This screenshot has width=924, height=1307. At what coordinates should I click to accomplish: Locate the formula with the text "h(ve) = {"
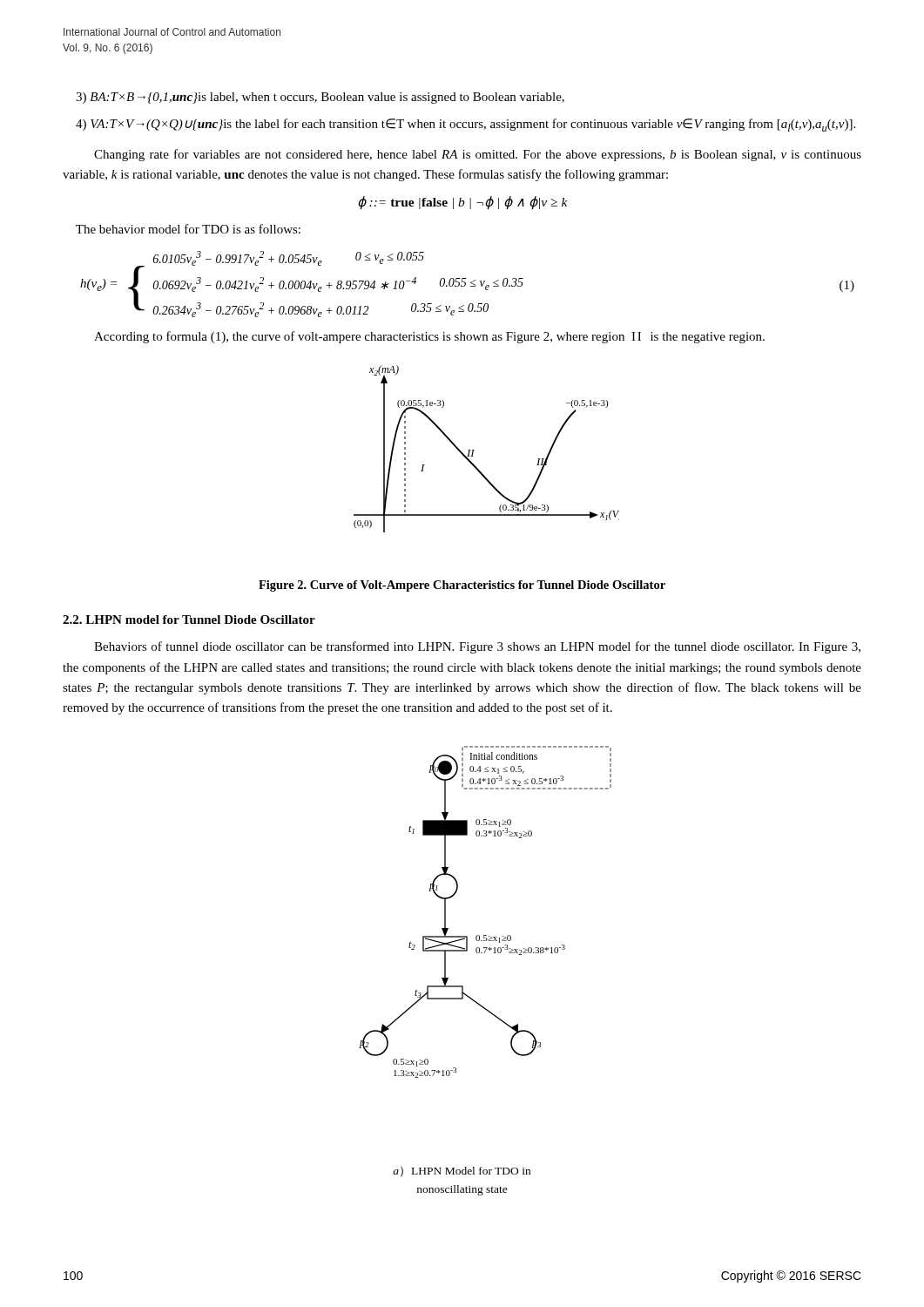(471, 285)
